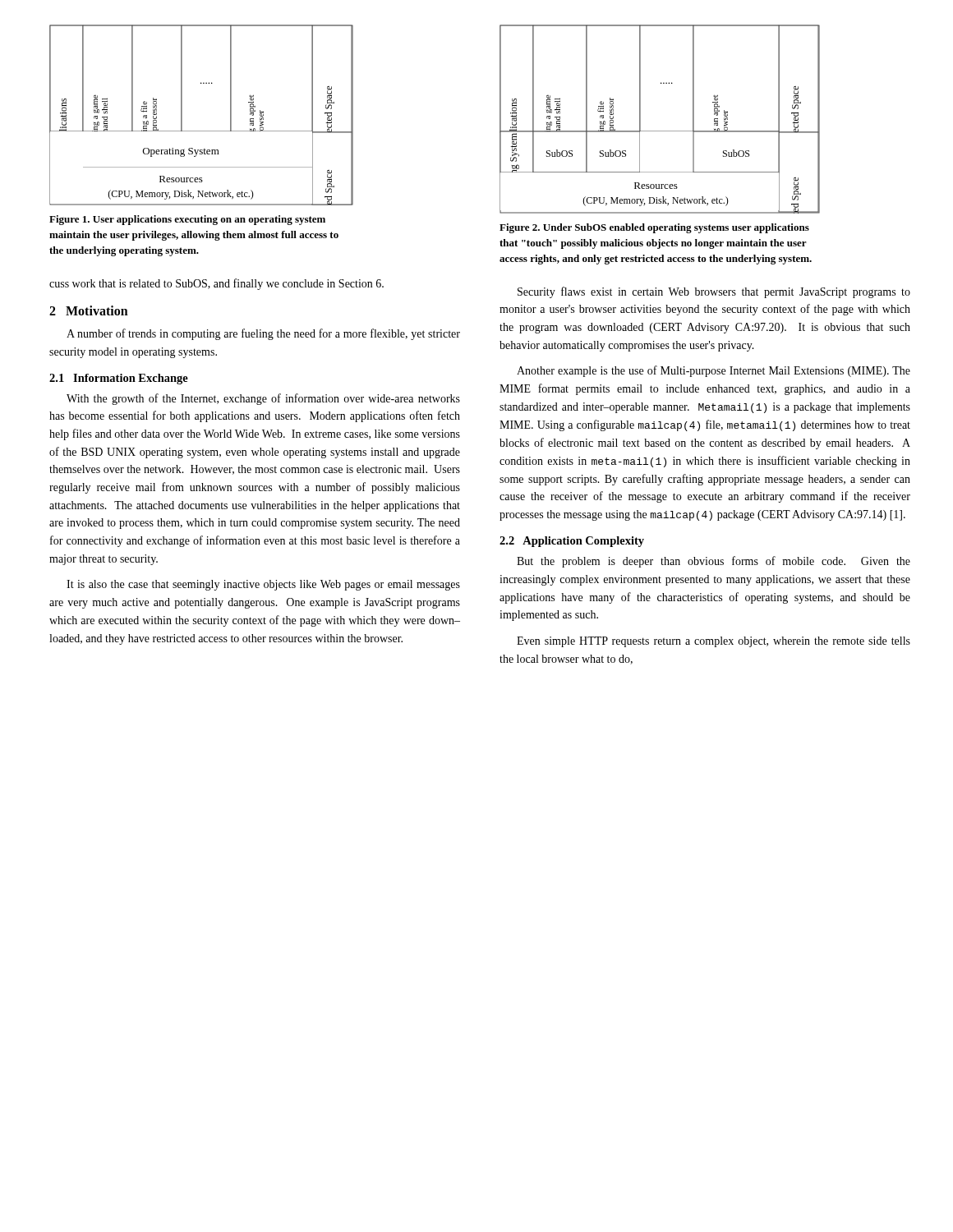Click on the text block that says "It is also the"
Image resolution: width=953 pixels, height=1232 pixels.
point(255,611)
